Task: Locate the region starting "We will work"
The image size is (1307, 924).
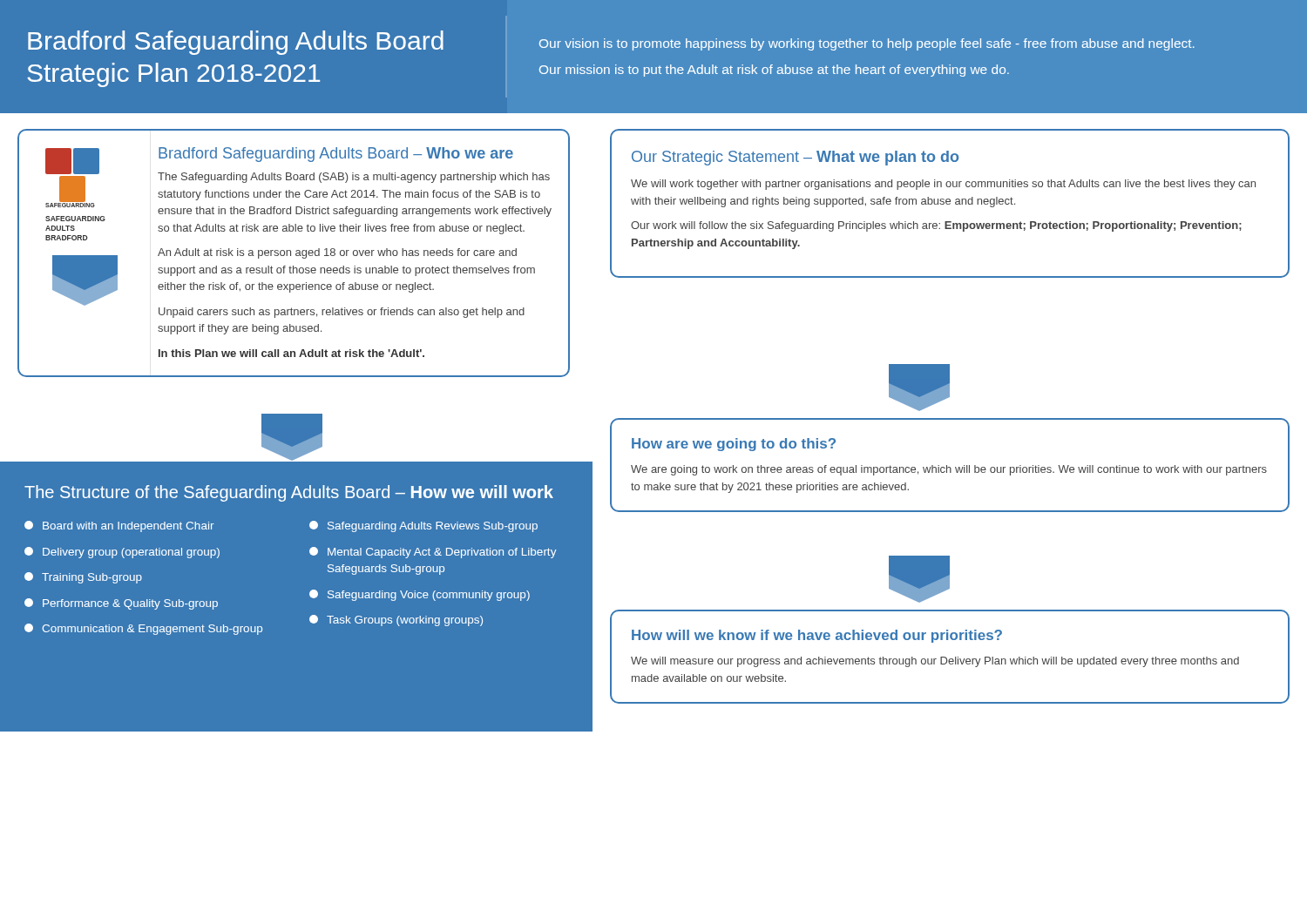Action: [944, 192]
